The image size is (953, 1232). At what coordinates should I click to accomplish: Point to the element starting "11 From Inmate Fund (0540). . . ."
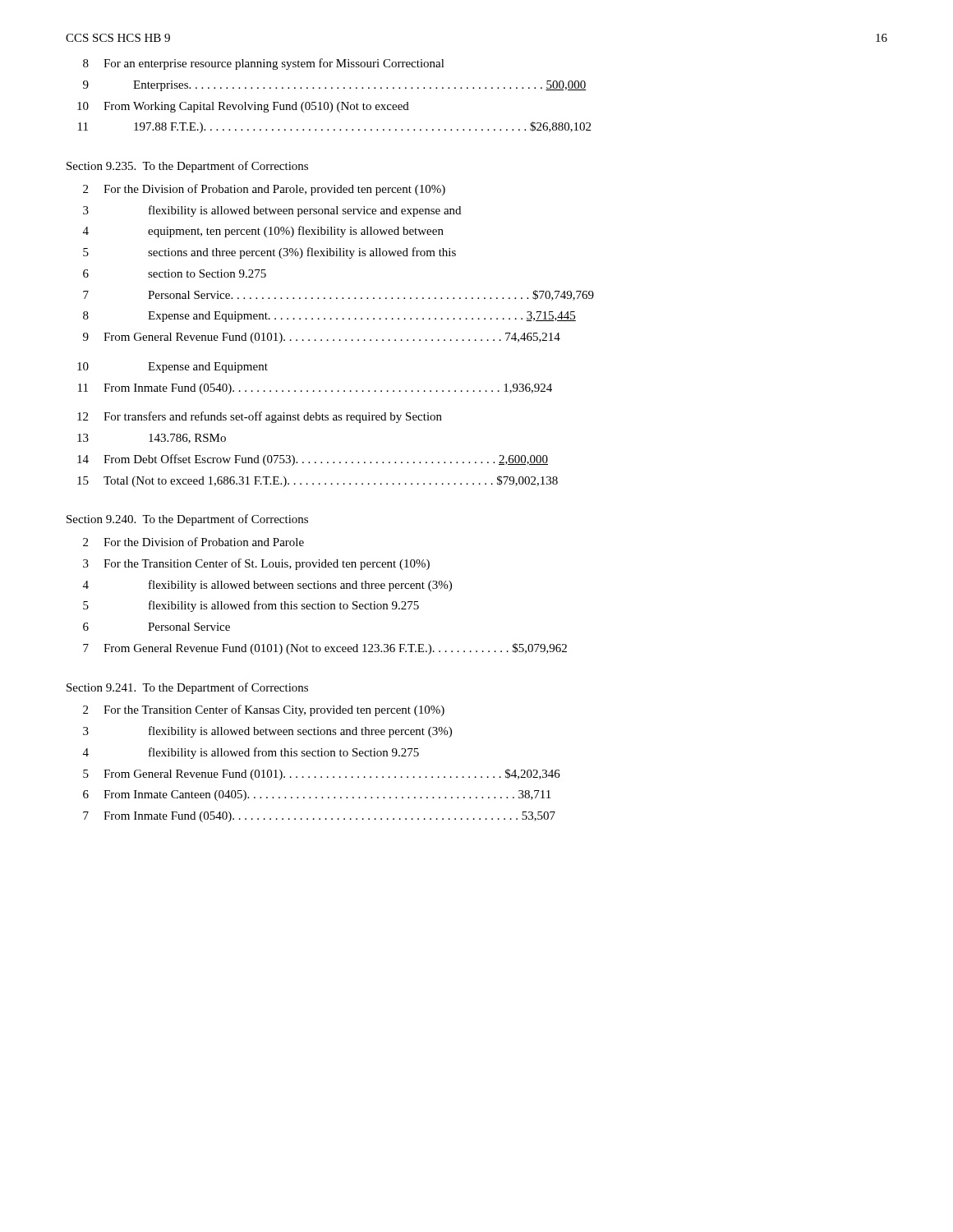point(476,388)
